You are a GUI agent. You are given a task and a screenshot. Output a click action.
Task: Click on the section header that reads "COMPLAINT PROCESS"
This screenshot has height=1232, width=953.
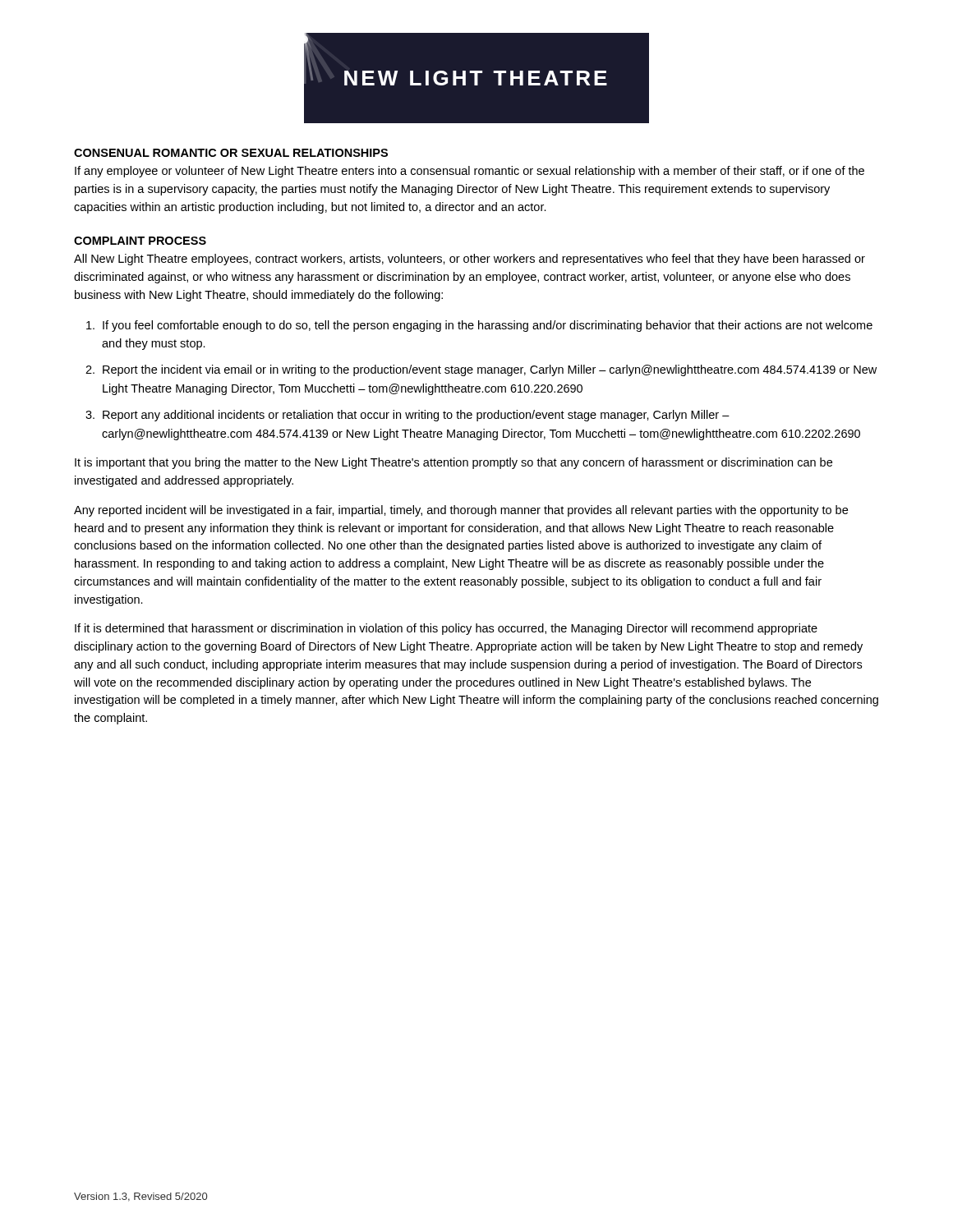pyautogui.click(x=140, y=241)
